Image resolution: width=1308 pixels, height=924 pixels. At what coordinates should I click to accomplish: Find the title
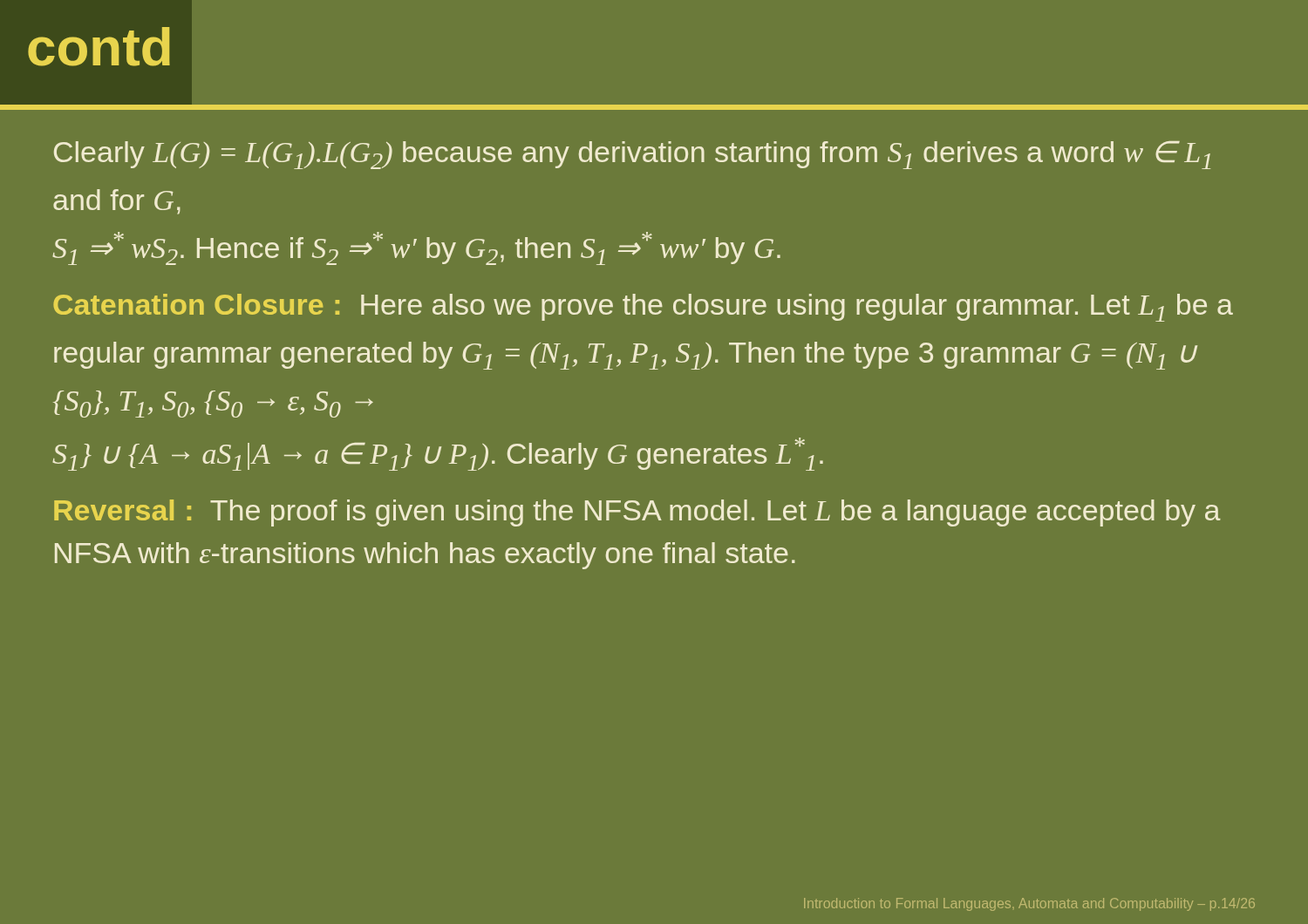click(100, 47)
